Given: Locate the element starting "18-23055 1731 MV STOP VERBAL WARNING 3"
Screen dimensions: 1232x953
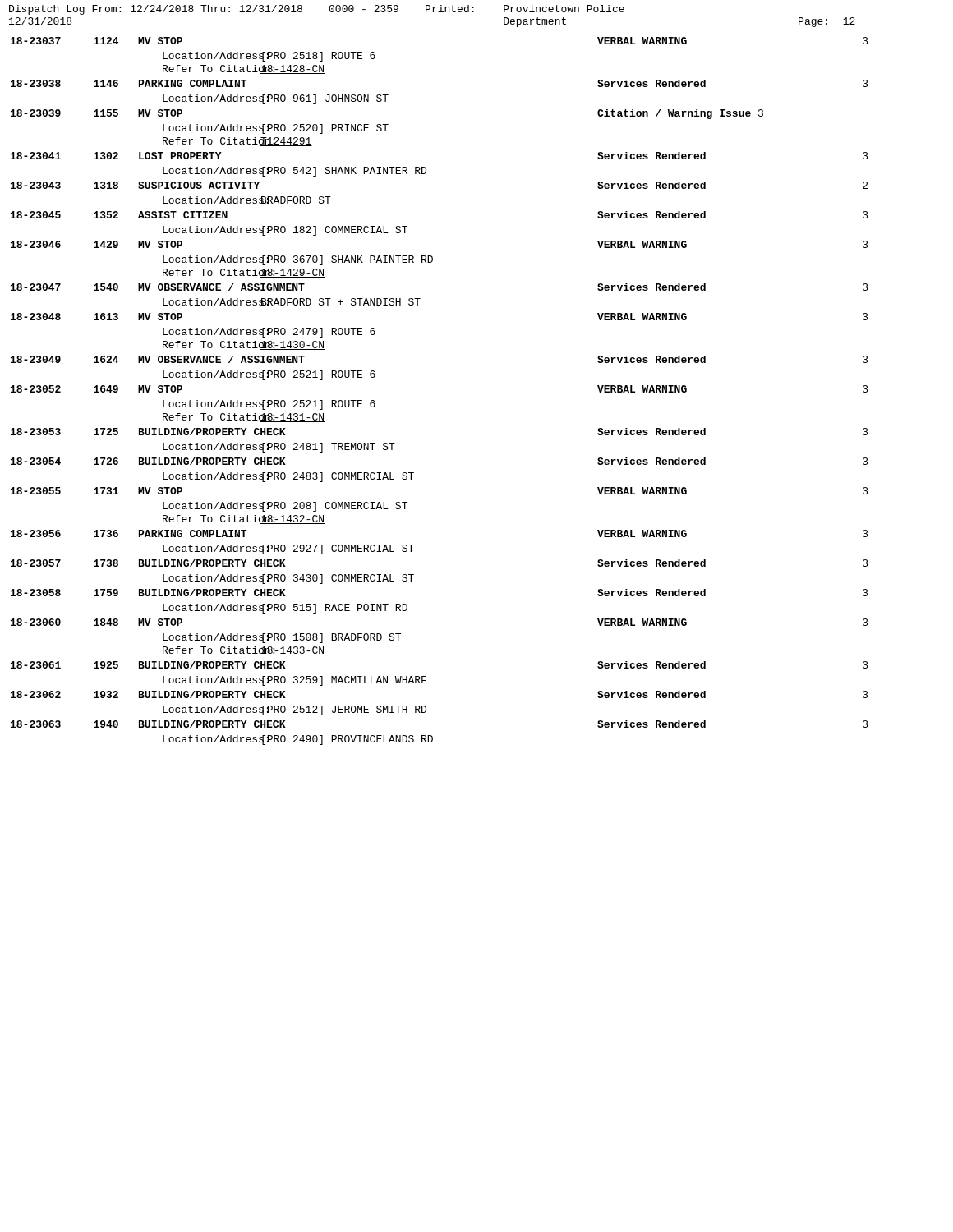Looking at the screenshot, I should 32,491.
